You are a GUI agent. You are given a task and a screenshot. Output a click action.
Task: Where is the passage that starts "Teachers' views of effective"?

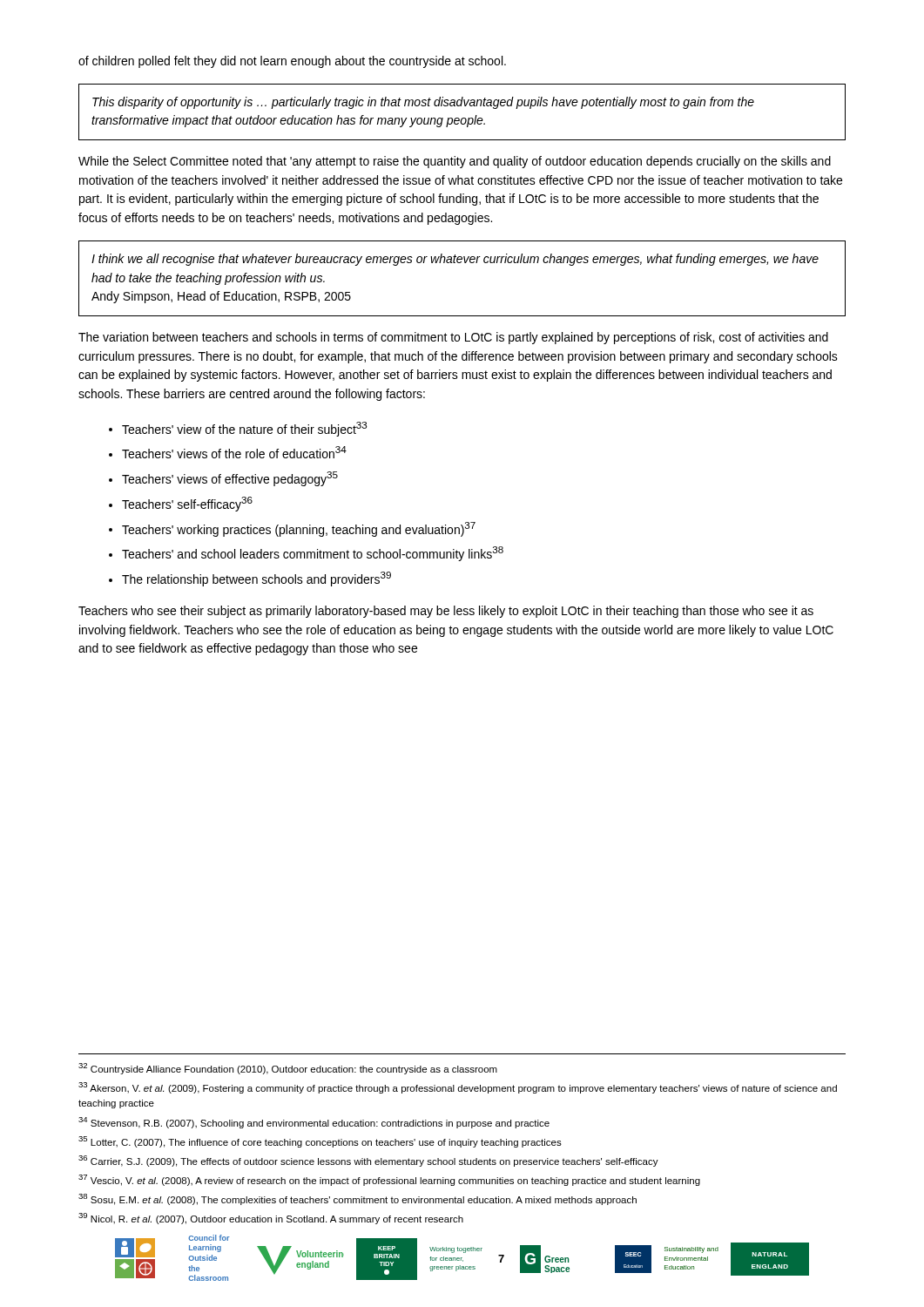click(230, 478)
